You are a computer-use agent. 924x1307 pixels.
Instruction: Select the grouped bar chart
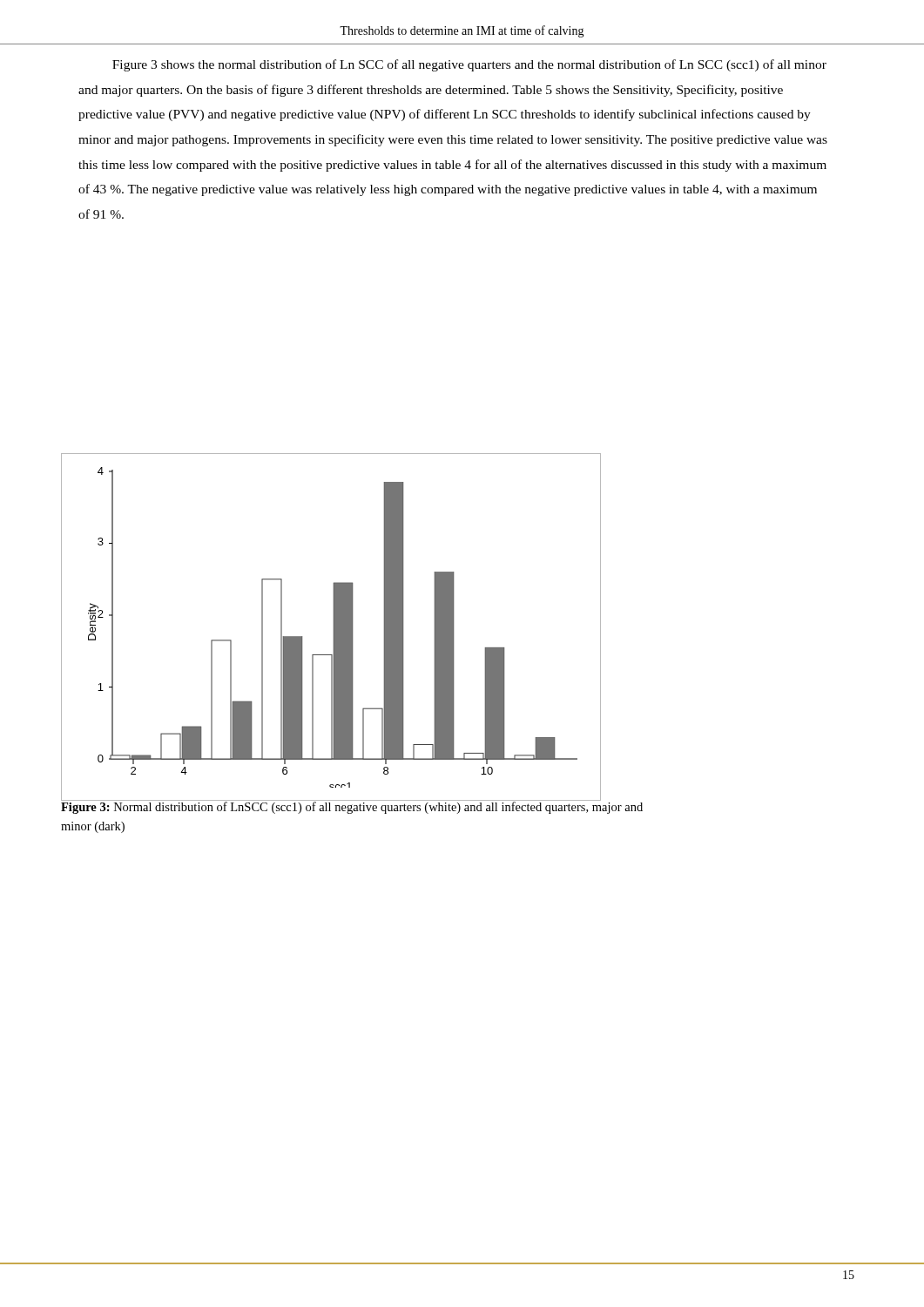click(x=331, y=627)
